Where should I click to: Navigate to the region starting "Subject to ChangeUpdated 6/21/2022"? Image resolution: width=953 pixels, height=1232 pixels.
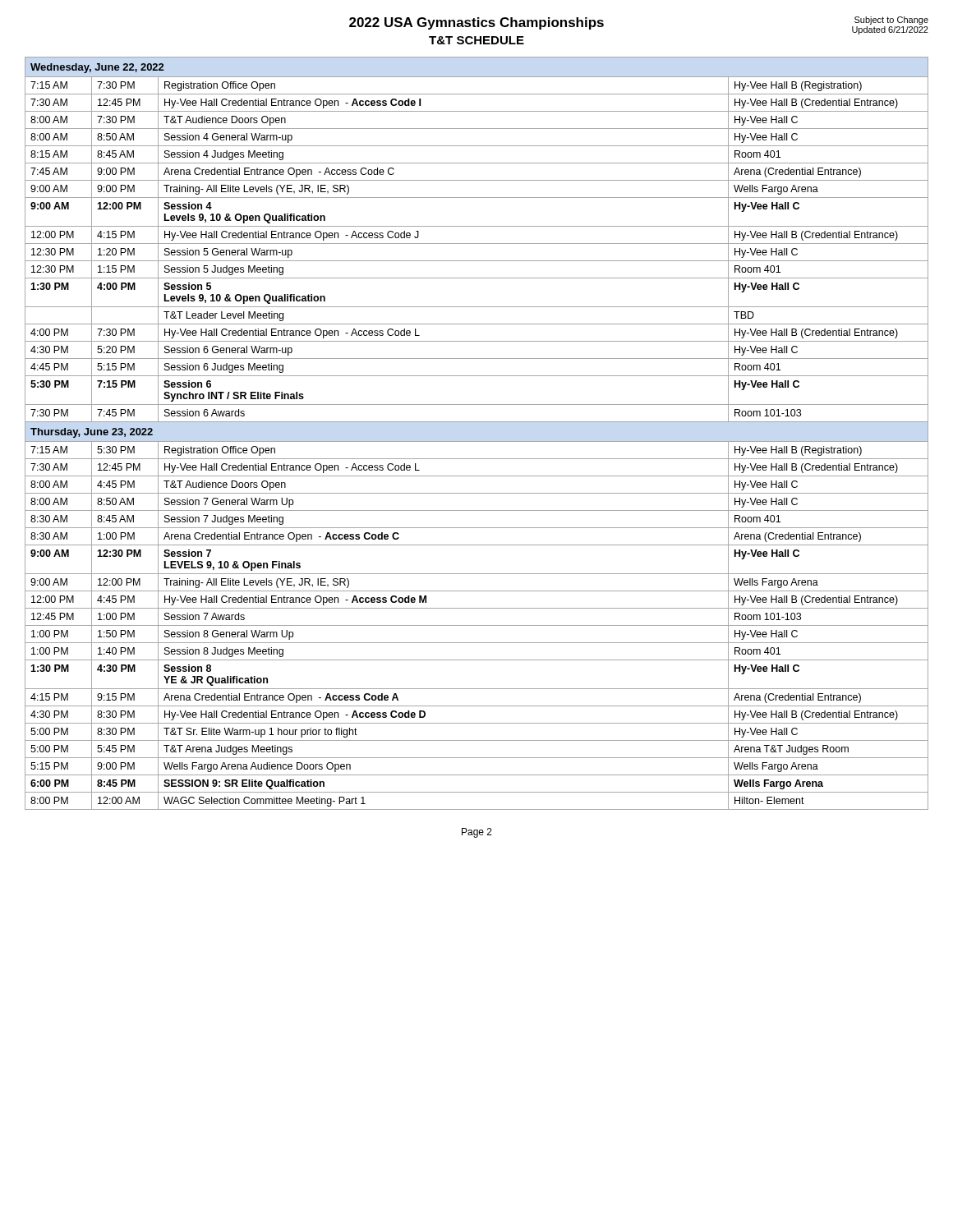point(890,25)
